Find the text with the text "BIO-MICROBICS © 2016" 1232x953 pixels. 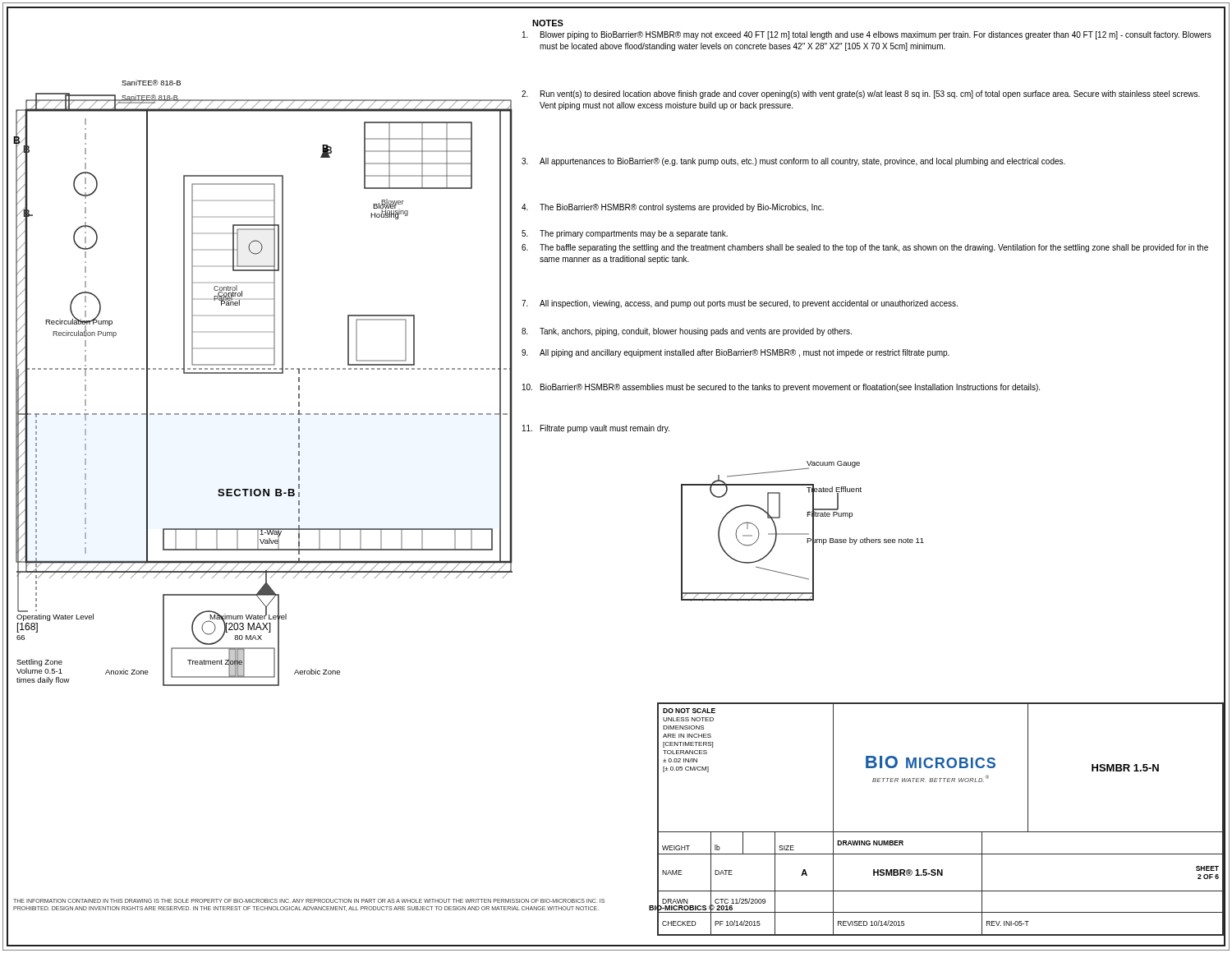(x=691, y=908)
